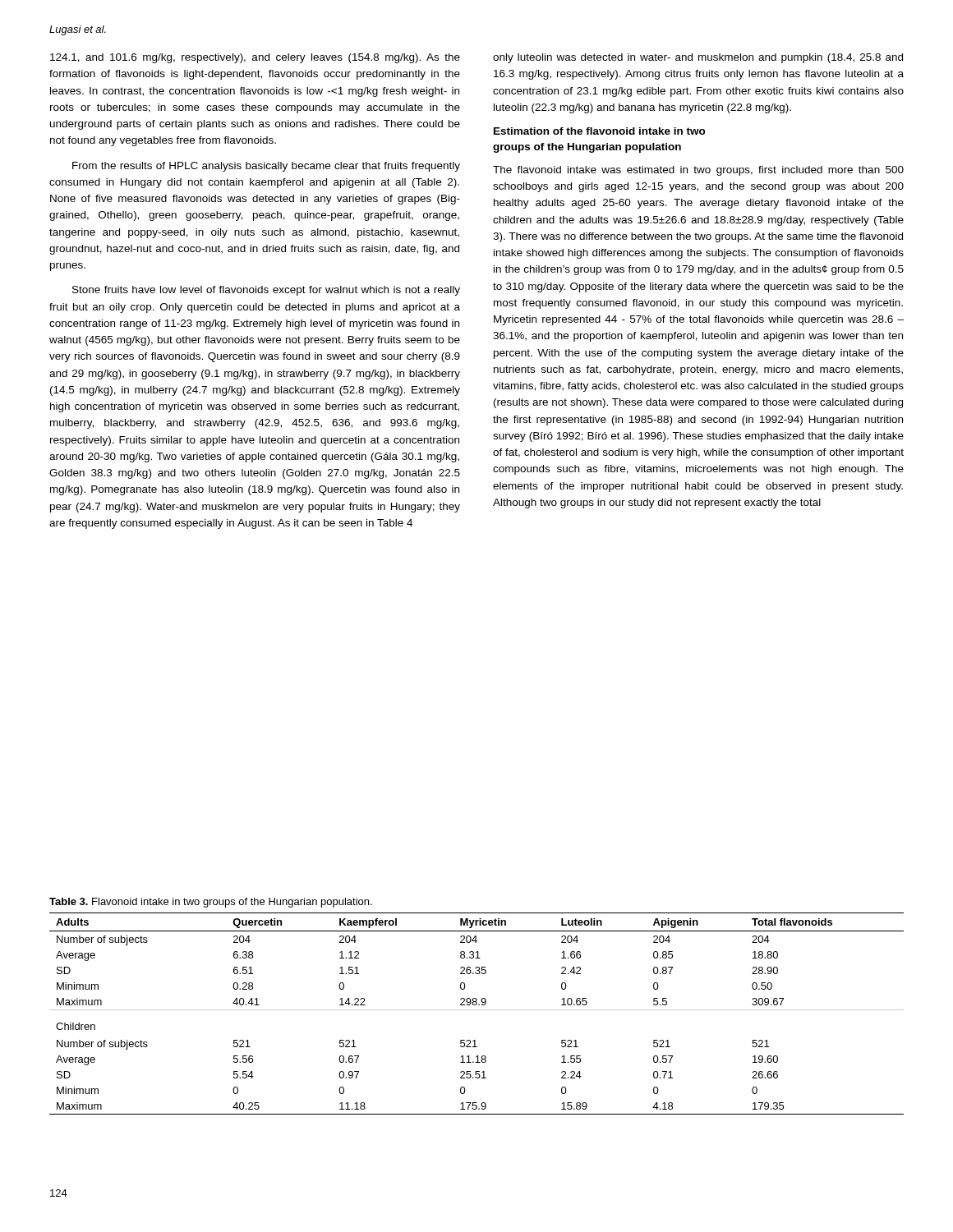Select the table
953x1232 pixels.
click(x=476, y=1014)
